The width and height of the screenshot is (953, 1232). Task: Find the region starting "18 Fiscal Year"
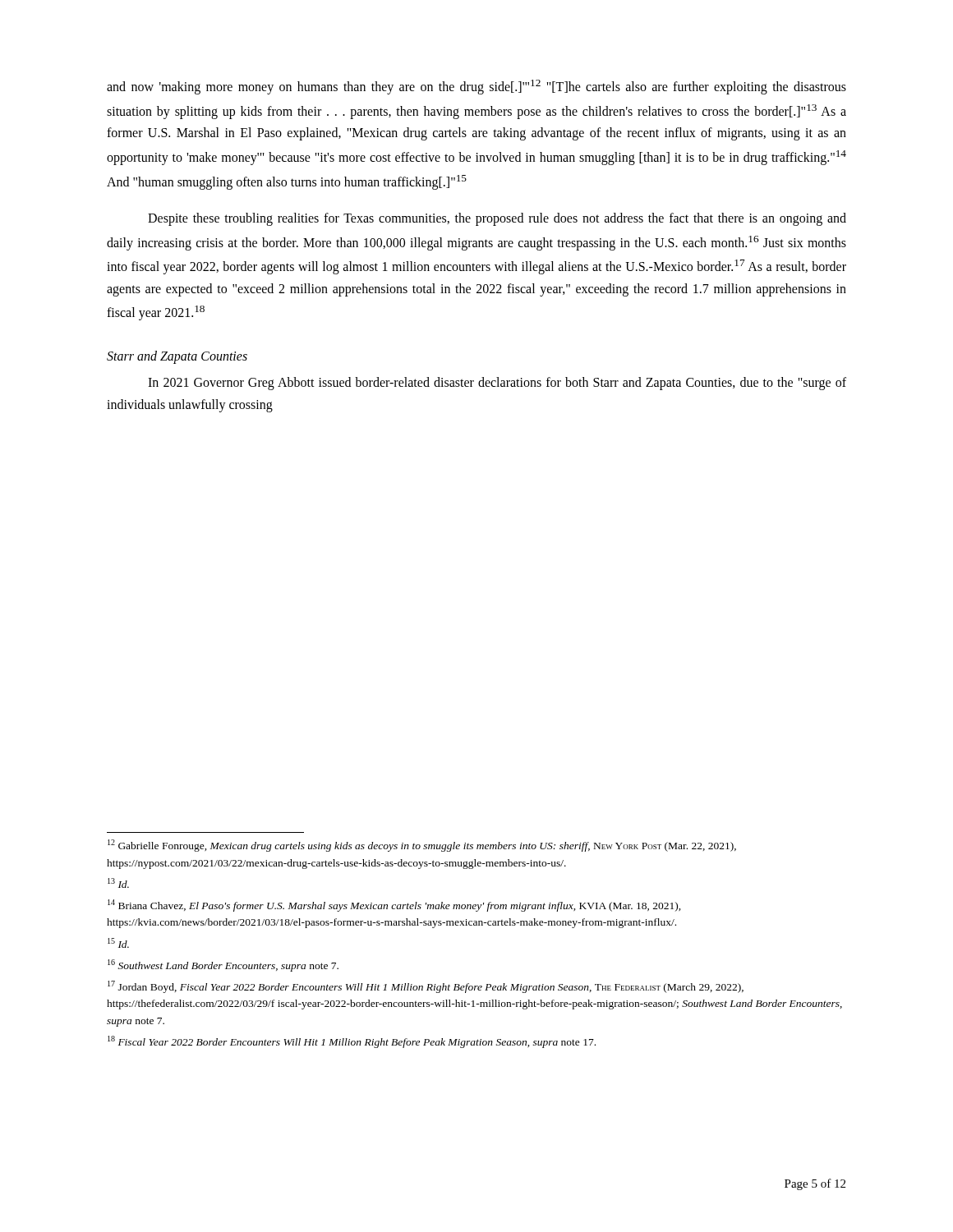point(352,1041)
